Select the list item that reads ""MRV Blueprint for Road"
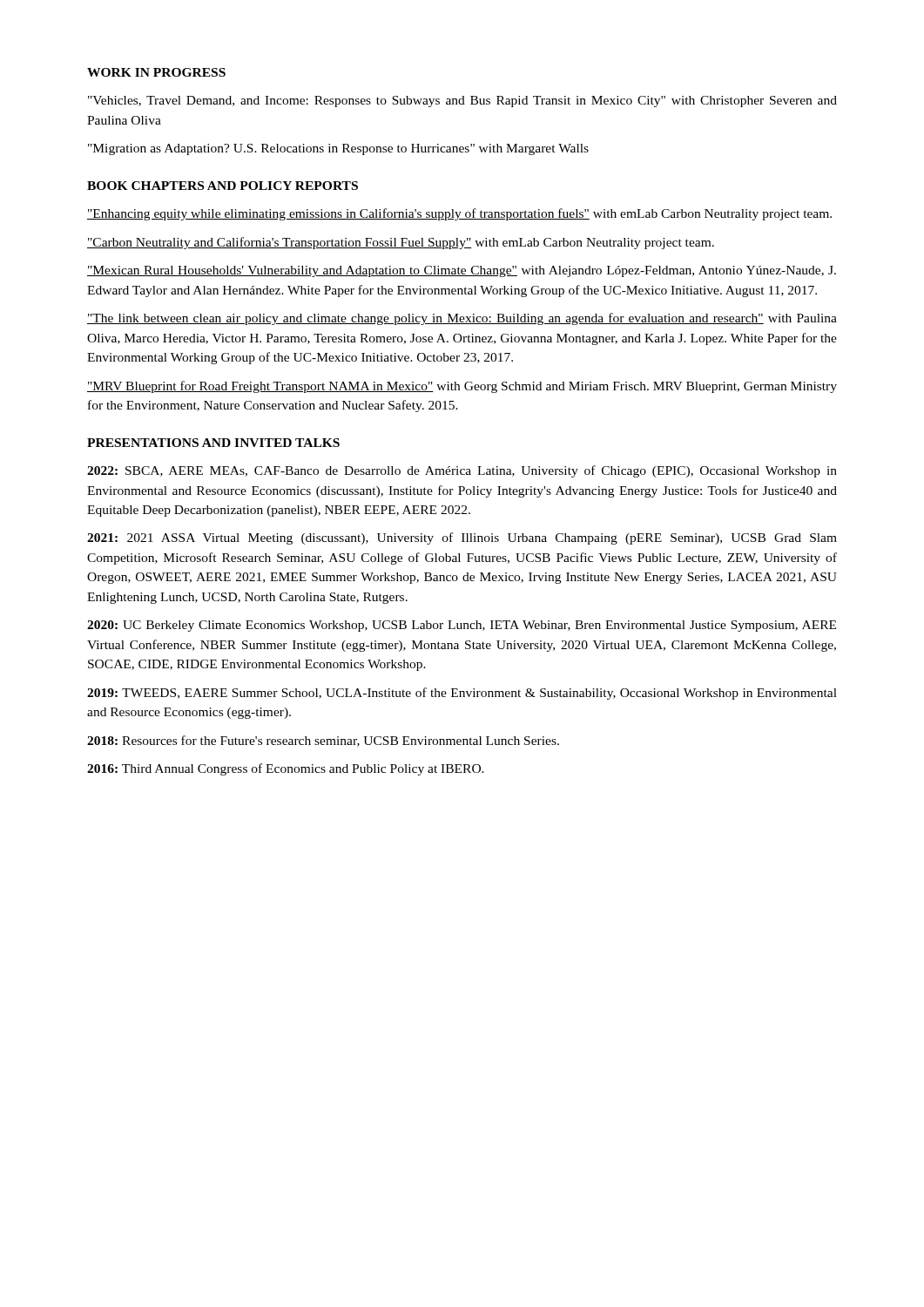This screenshot has height=1307, width=924. (x=462, y=395)
